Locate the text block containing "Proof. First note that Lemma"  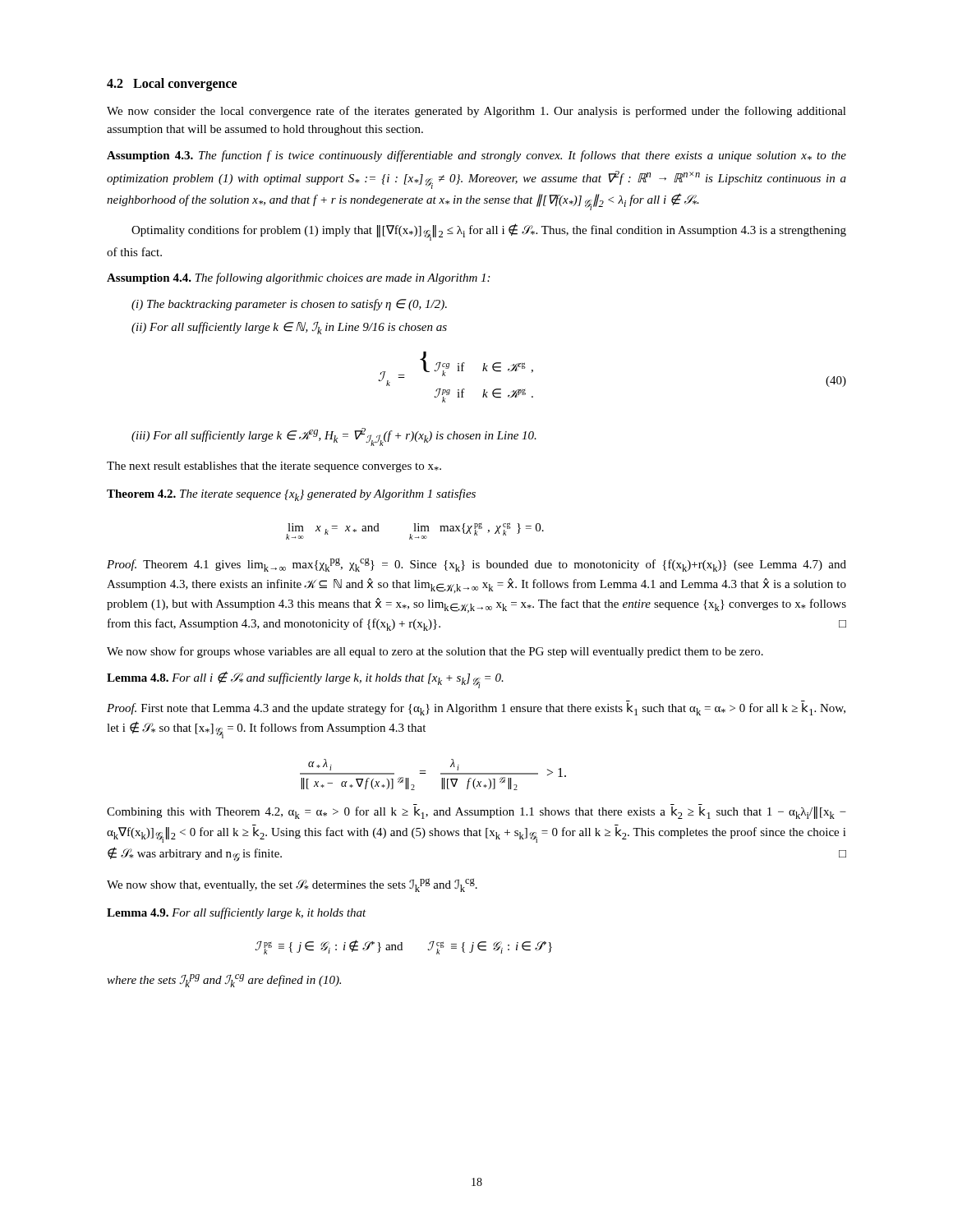click(476, 720)
